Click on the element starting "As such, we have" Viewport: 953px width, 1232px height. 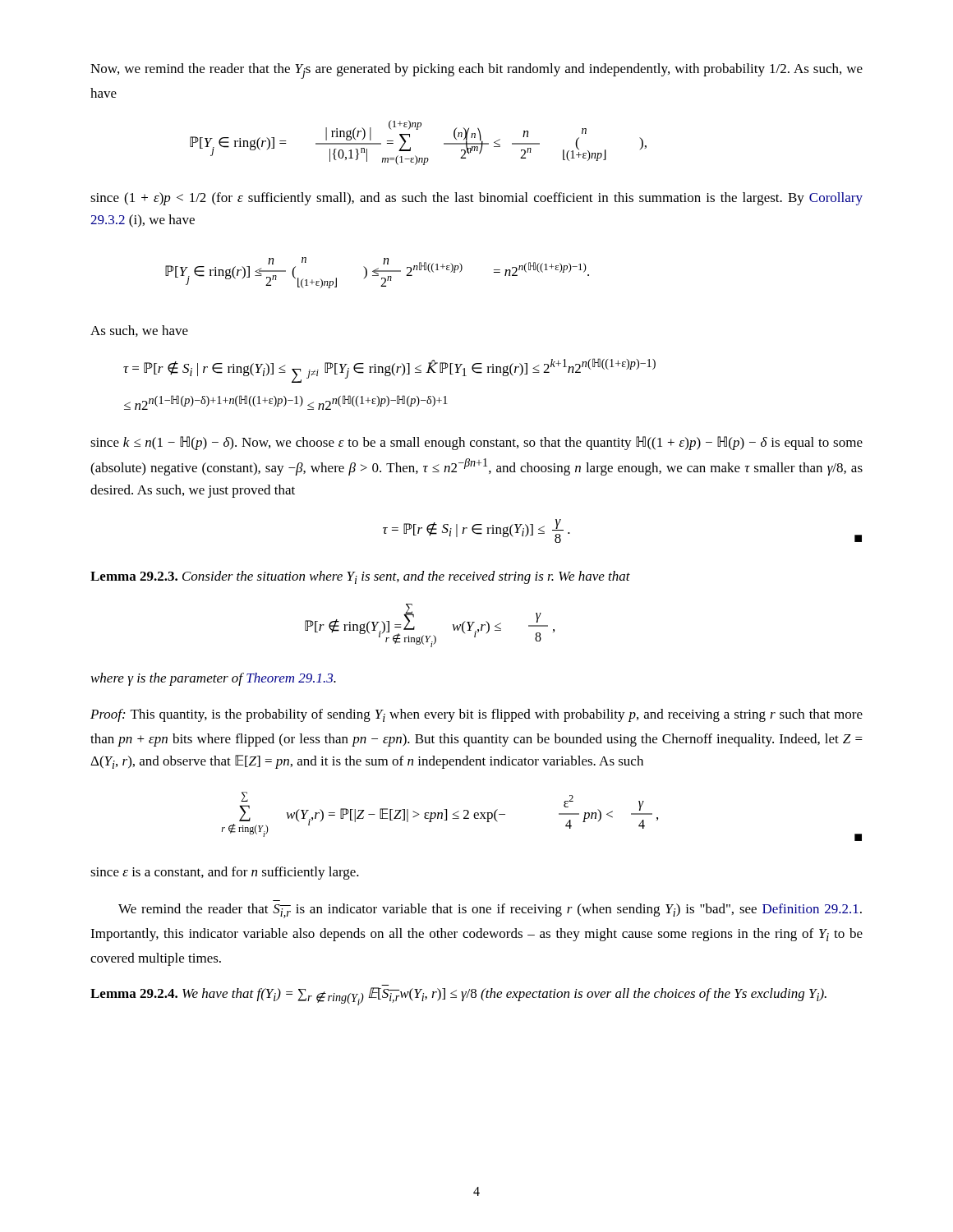[139, 330]
